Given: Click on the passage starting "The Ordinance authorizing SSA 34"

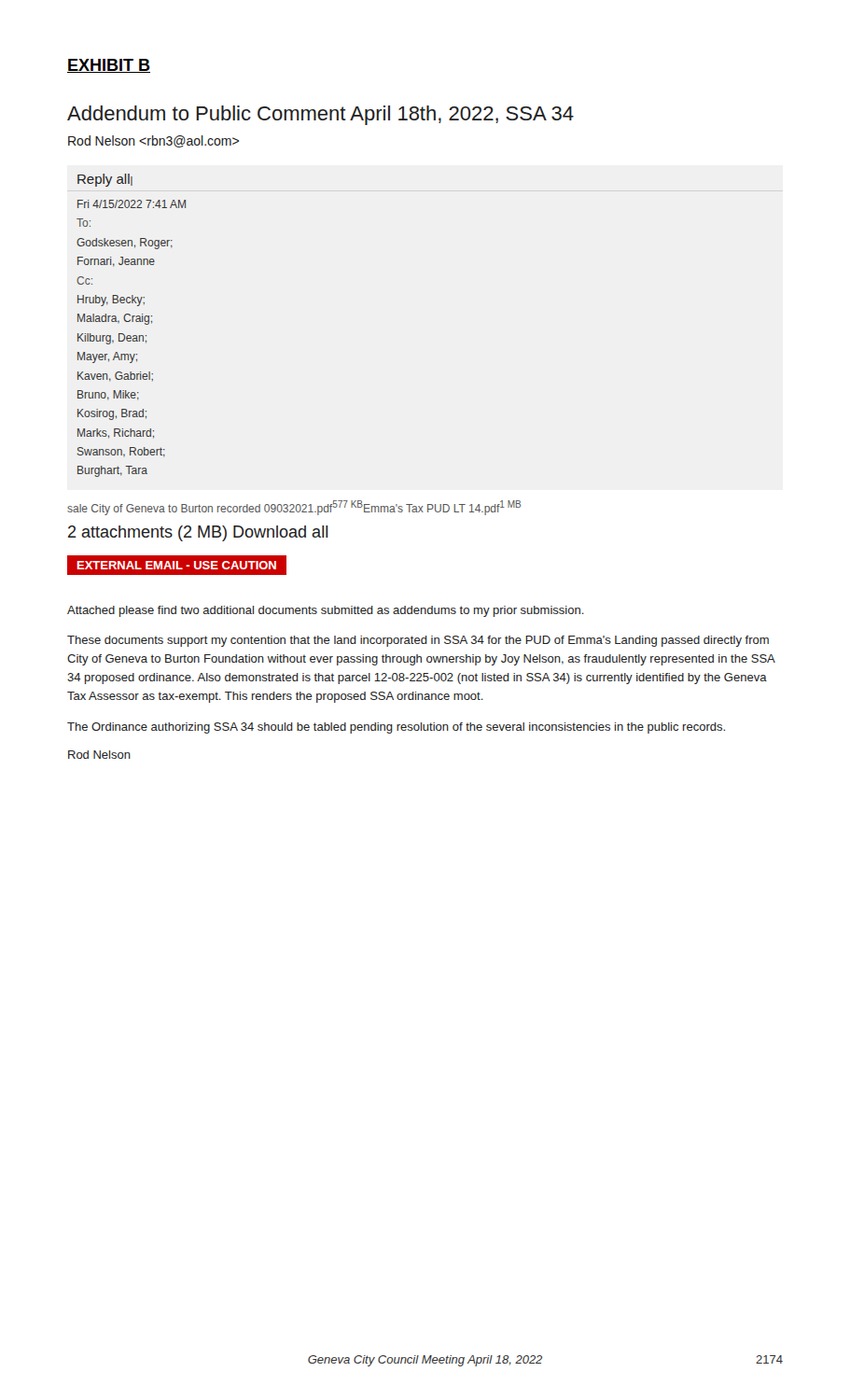Looking at the screenshot, I should [x=425, y=727].
